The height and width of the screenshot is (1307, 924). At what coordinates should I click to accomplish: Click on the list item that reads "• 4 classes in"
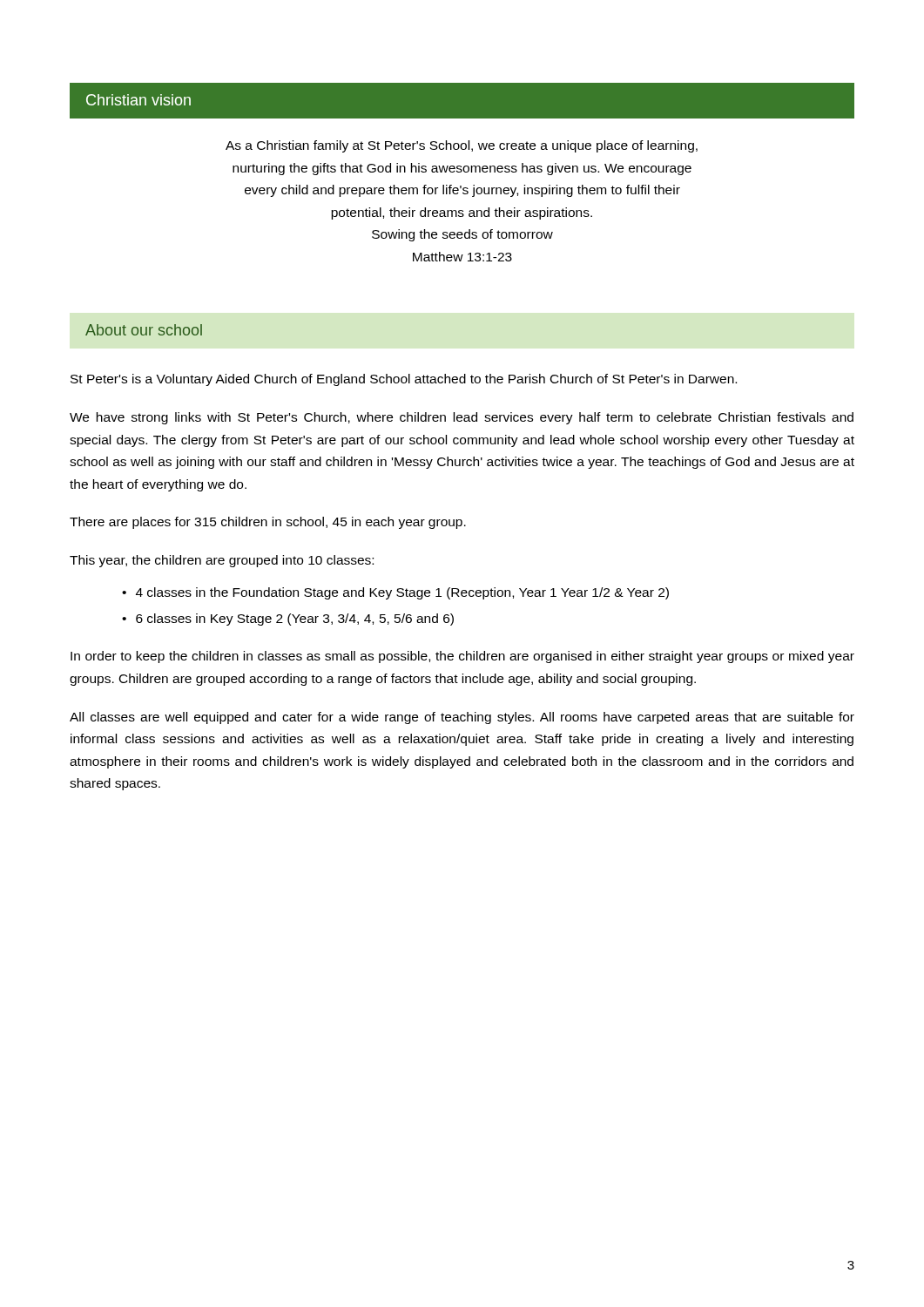(x=396, y=593)
